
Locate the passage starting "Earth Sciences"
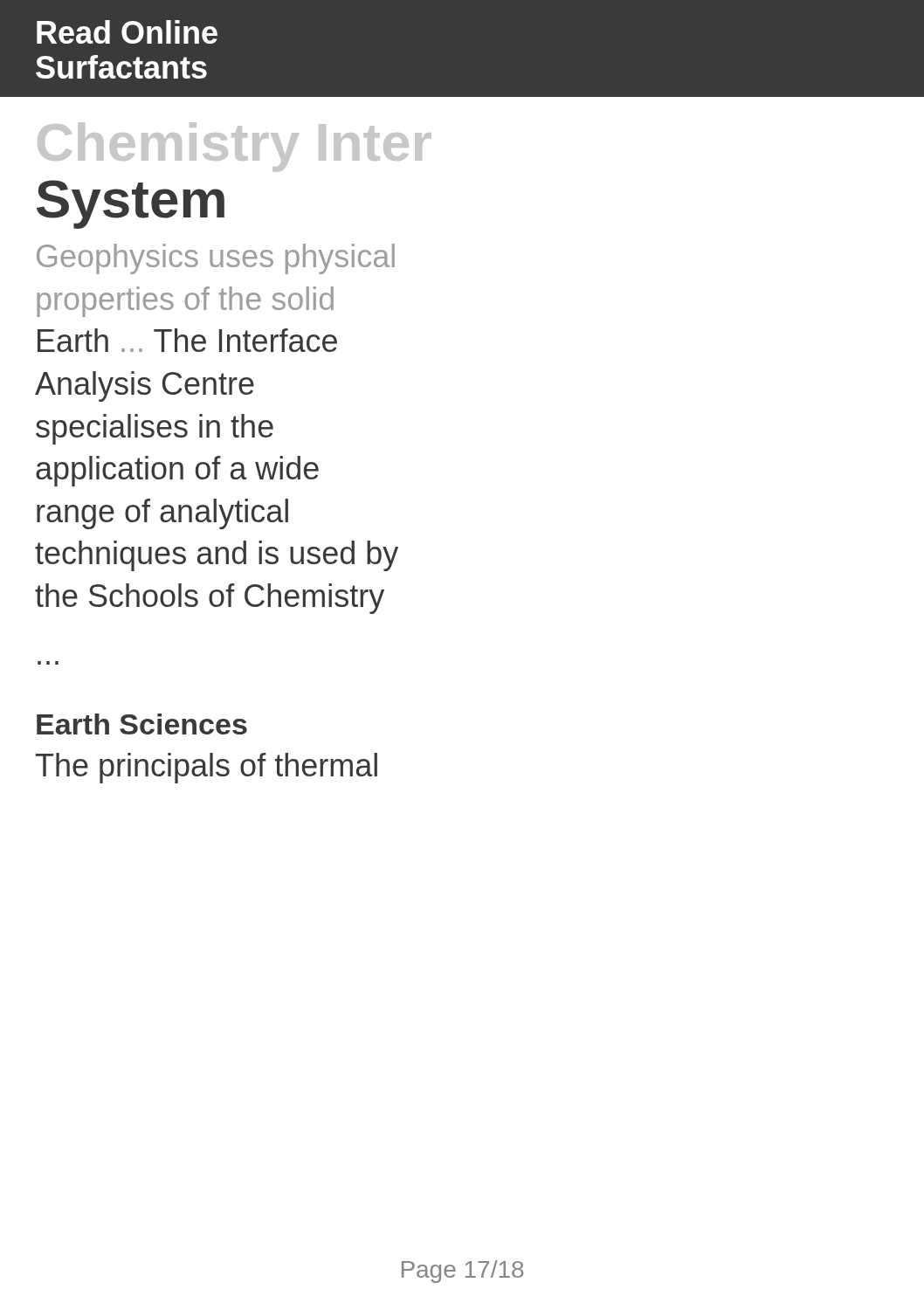(x=141, y=724)
